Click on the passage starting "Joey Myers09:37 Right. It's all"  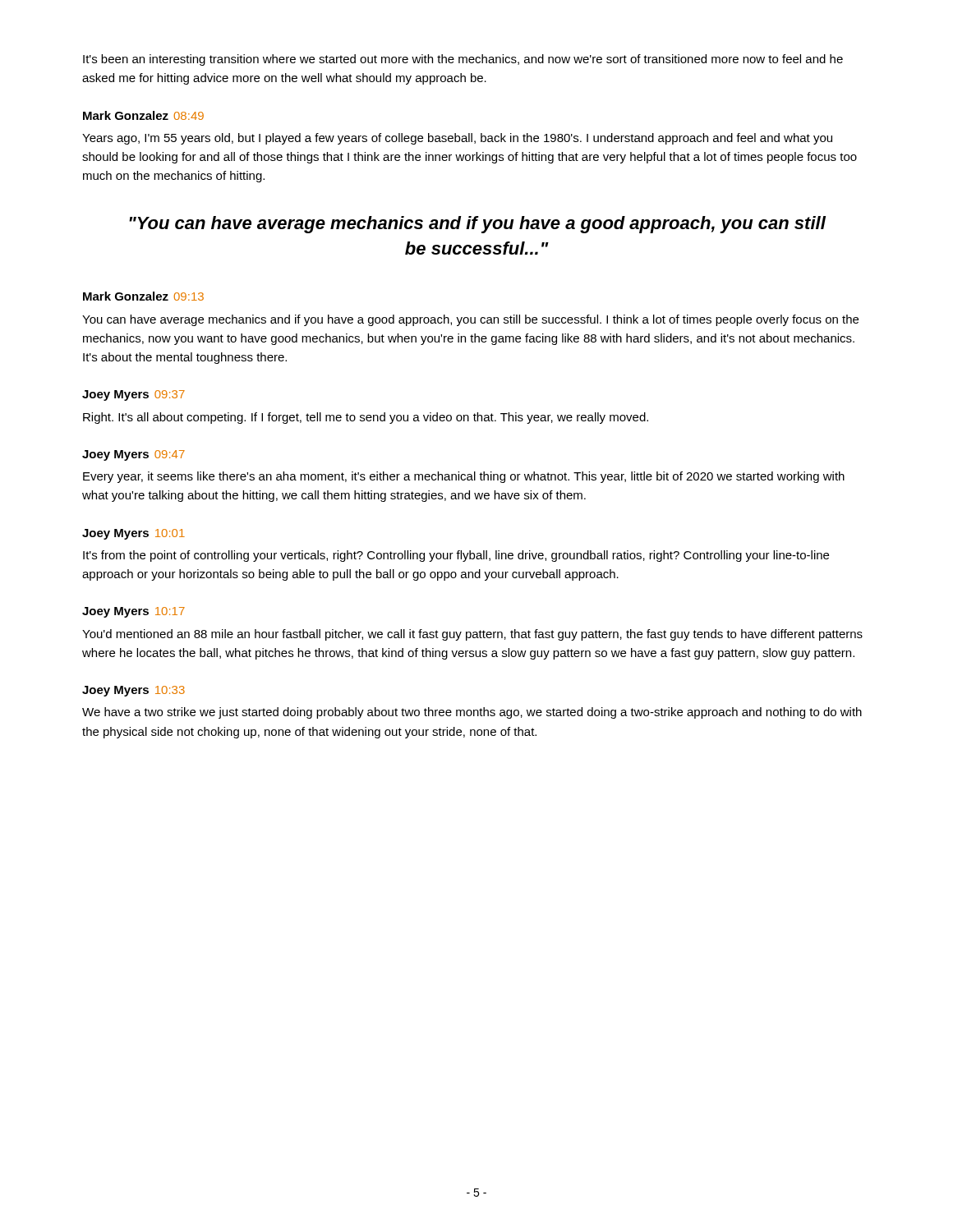pyautogui.click(x=476, y=404)
